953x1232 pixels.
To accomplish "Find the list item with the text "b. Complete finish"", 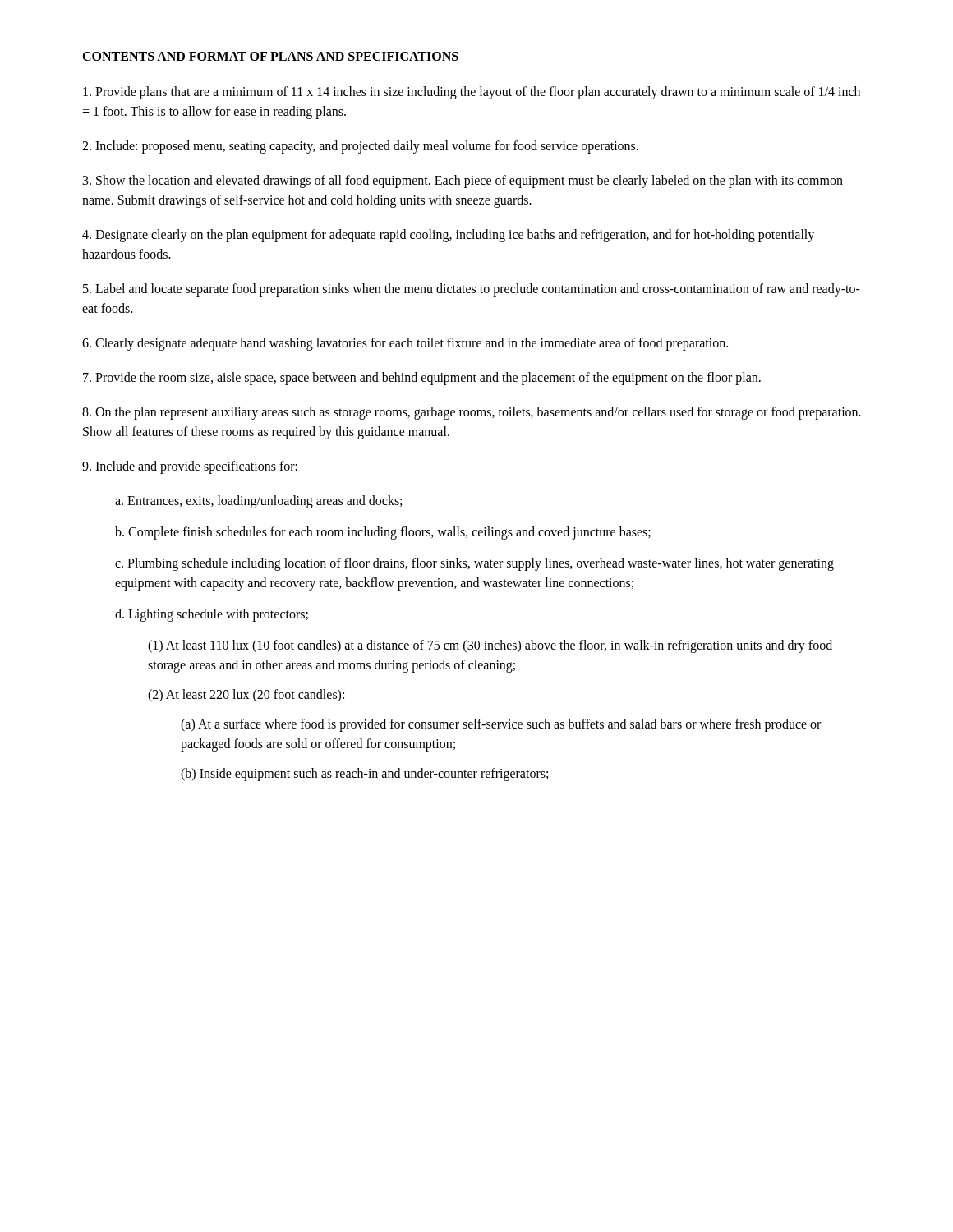I will click(x=383, y=532).
